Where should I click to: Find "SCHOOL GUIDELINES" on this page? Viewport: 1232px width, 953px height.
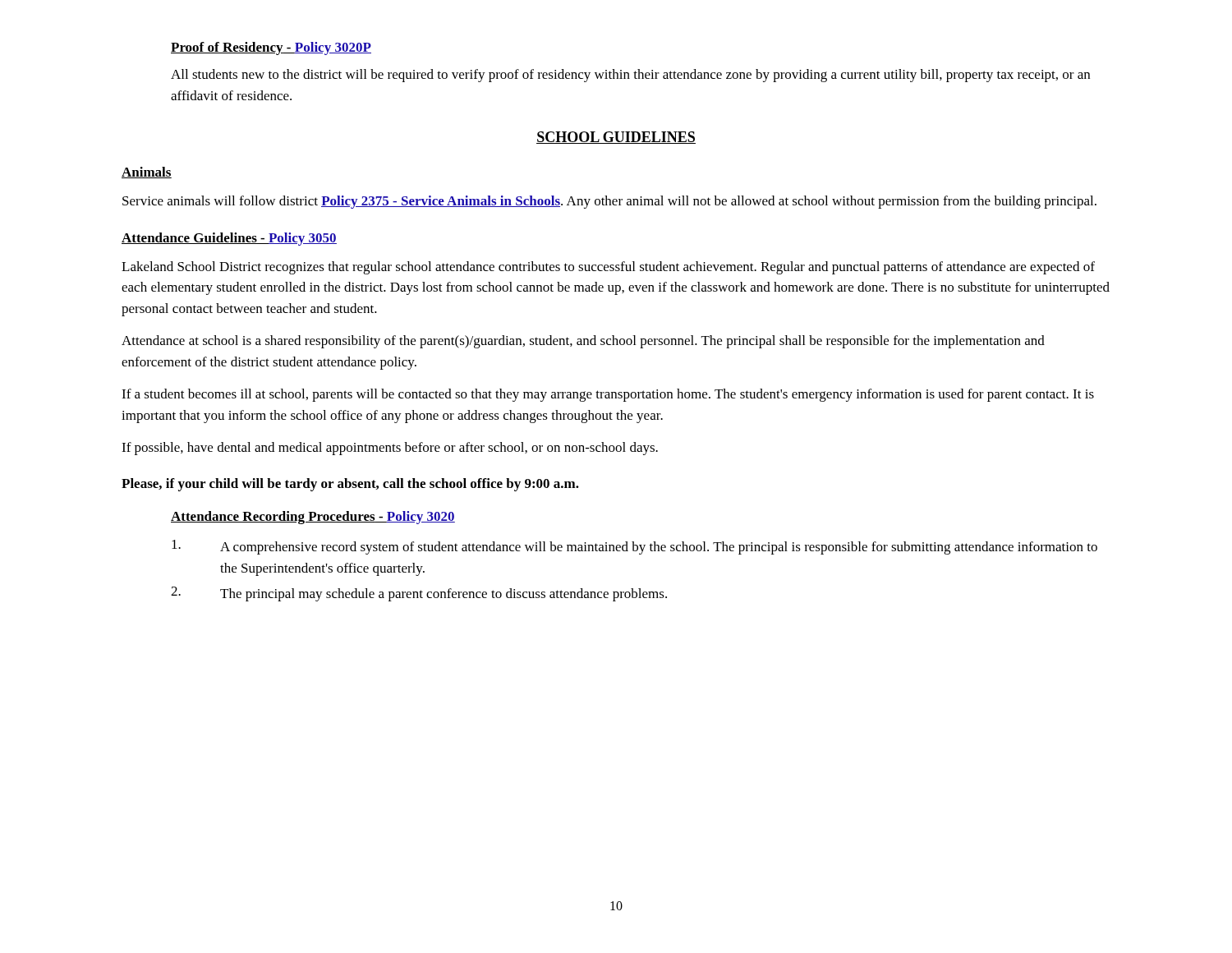tap(616, 137)
